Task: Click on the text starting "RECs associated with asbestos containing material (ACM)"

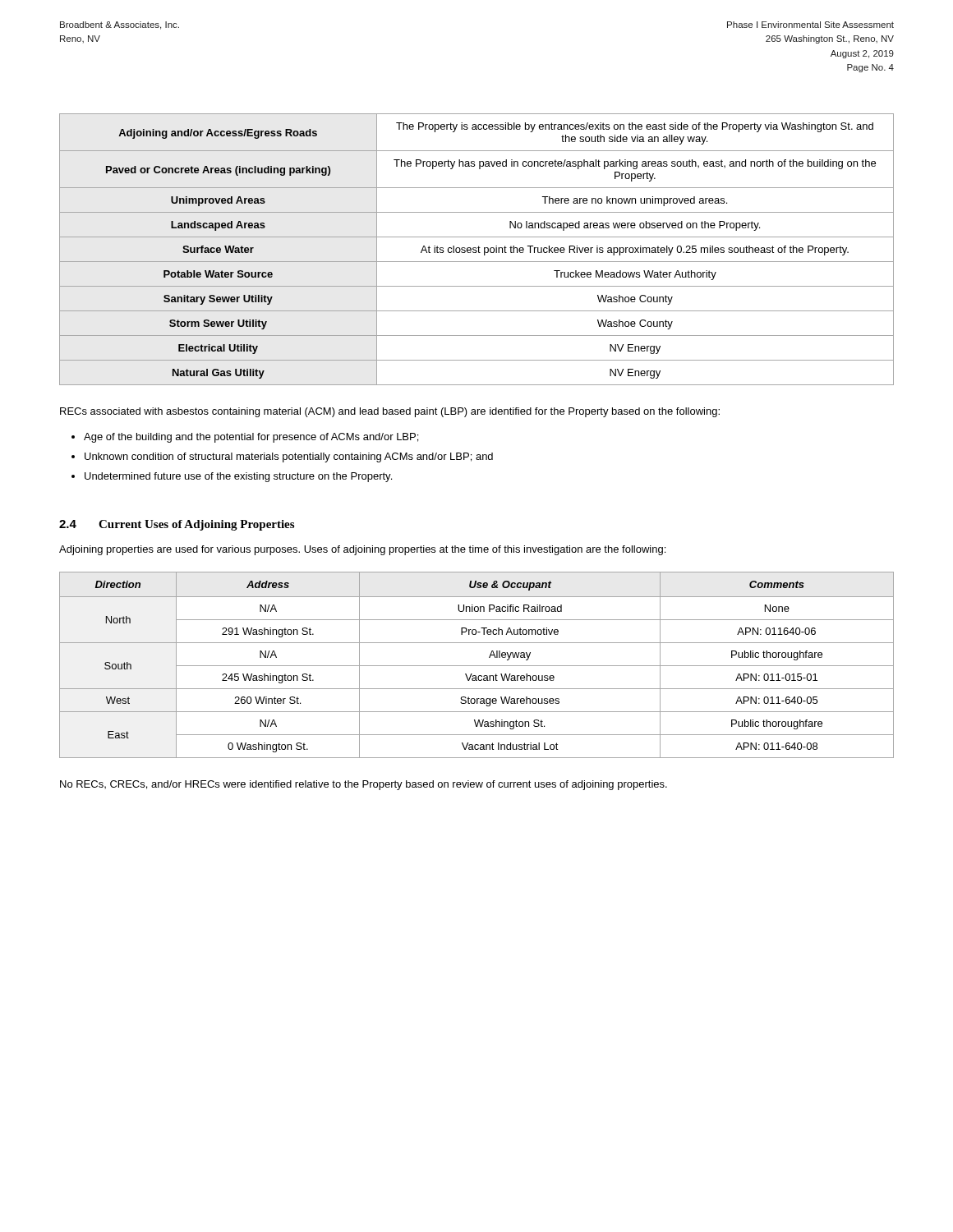Action: (x=390, y=411)
